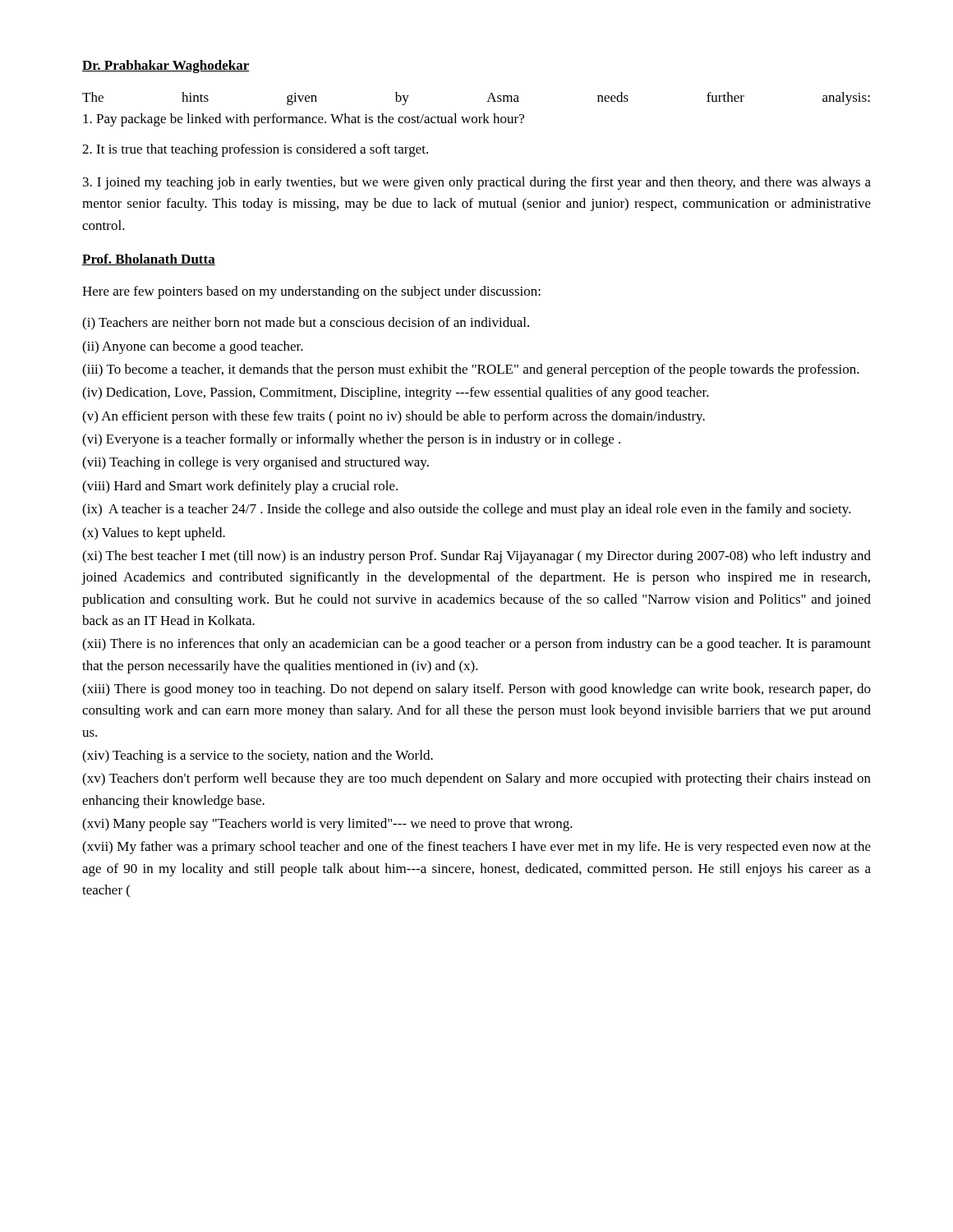Click the passage that begins "(xi) The best teacher I met (till"

click(476, 588)
